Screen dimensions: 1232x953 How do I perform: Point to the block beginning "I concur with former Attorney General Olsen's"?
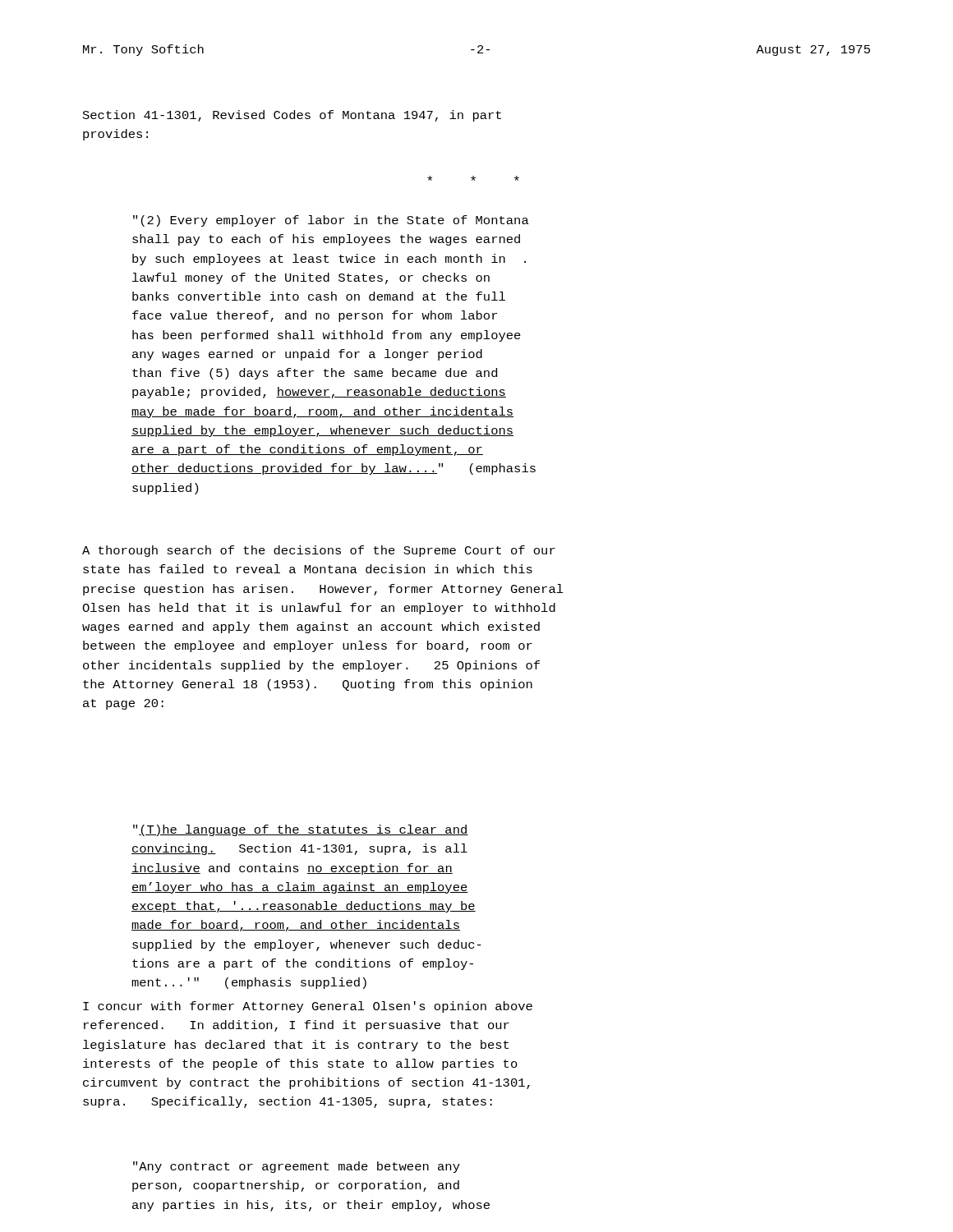click(308, 1055)
